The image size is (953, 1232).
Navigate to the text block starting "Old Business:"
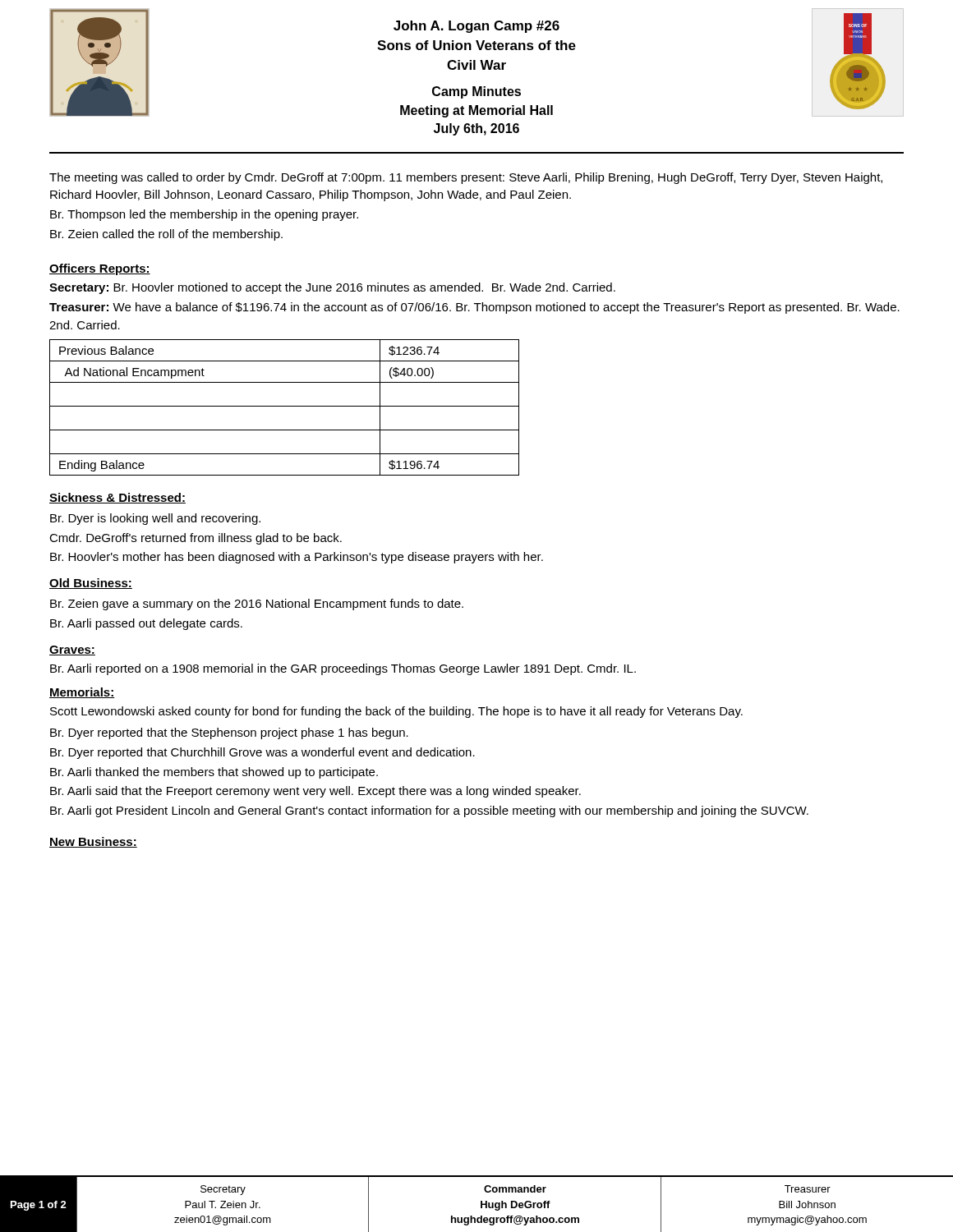click(x=91, y=583)
